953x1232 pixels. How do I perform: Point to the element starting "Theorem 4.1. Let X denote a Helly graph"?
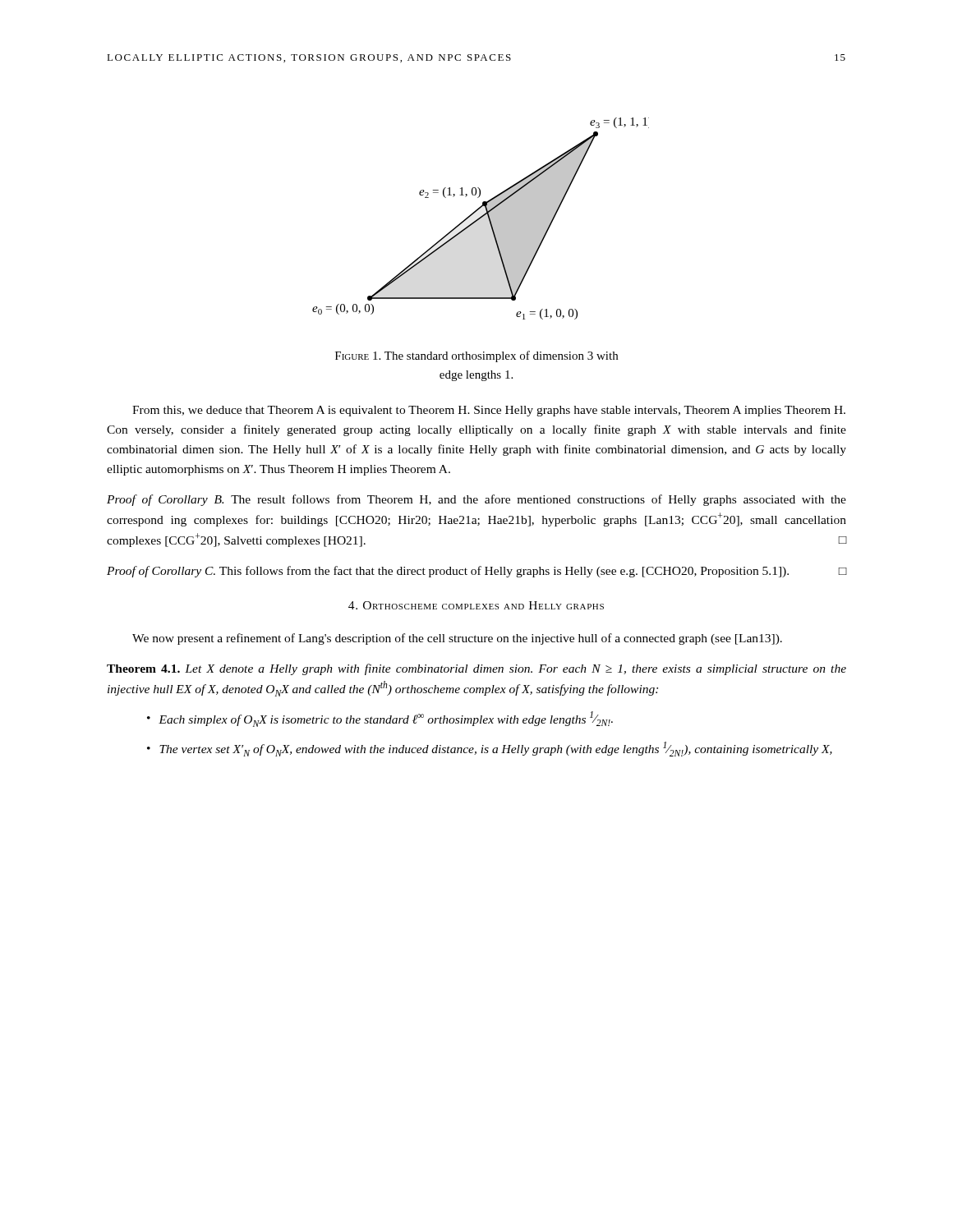(476, 680)
